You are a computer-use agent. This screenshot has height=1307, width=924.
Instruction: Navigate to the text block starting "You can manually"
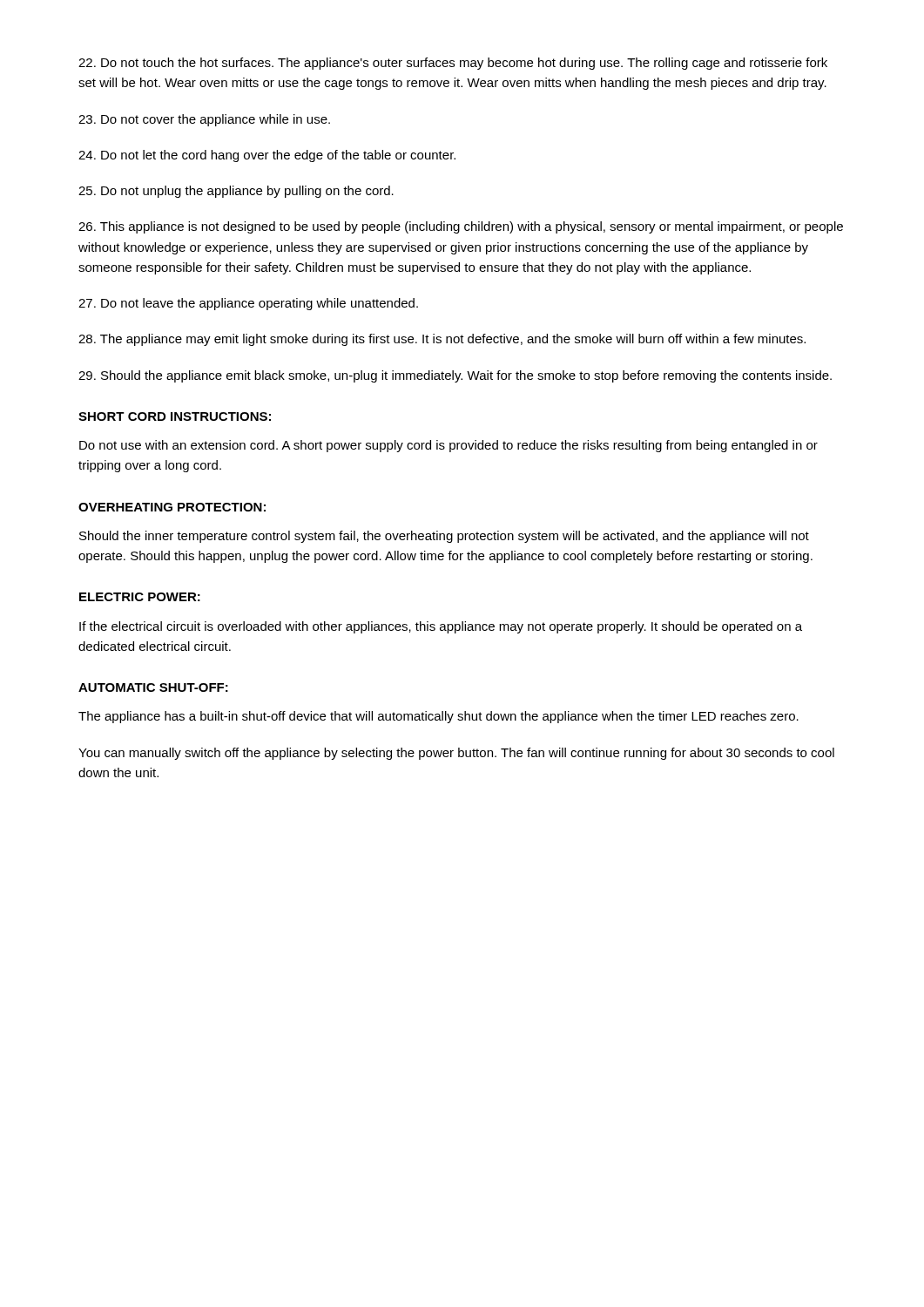point(457,762)
